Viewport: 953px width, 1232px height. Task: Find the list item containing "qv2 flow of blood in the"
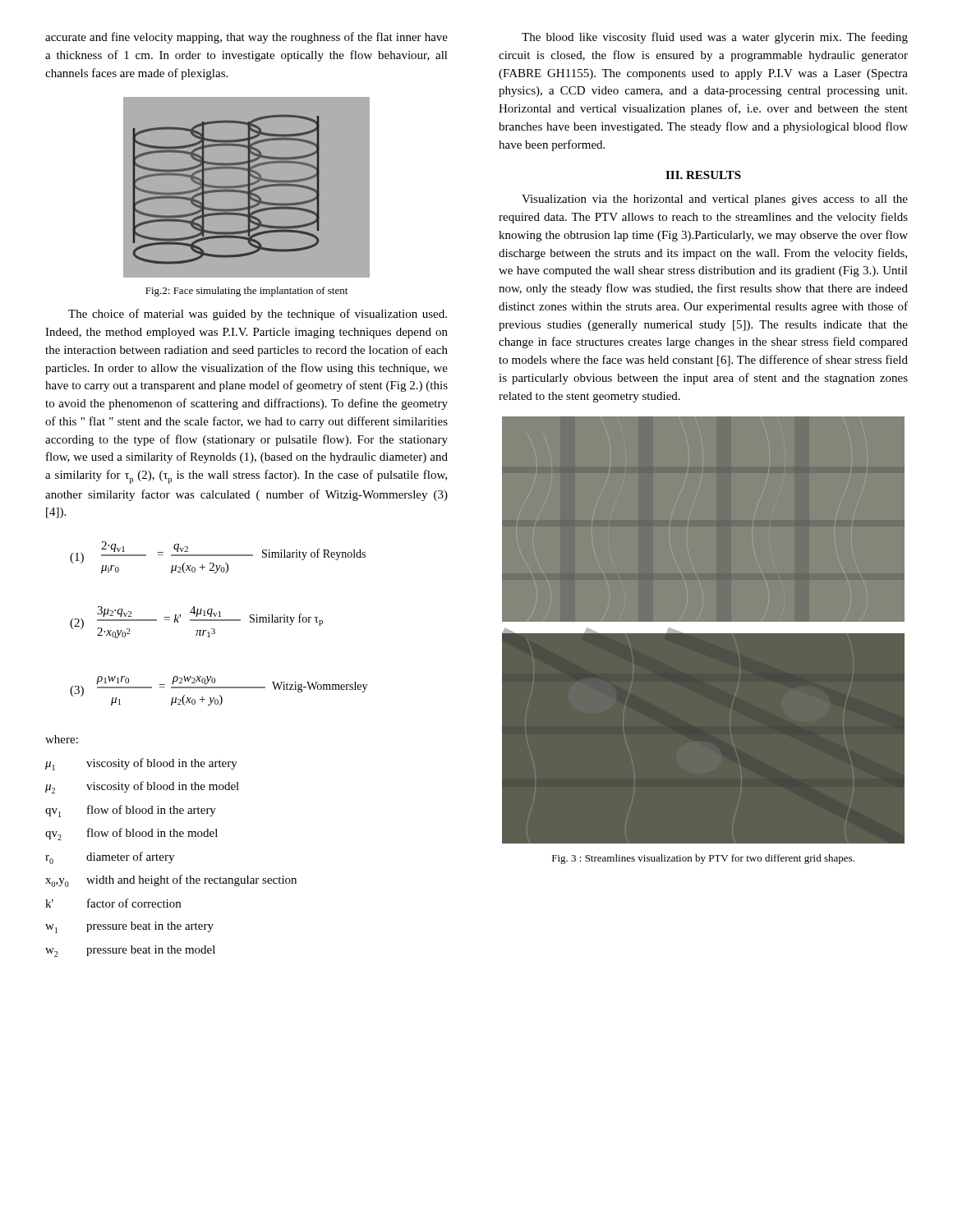[135, 835]
